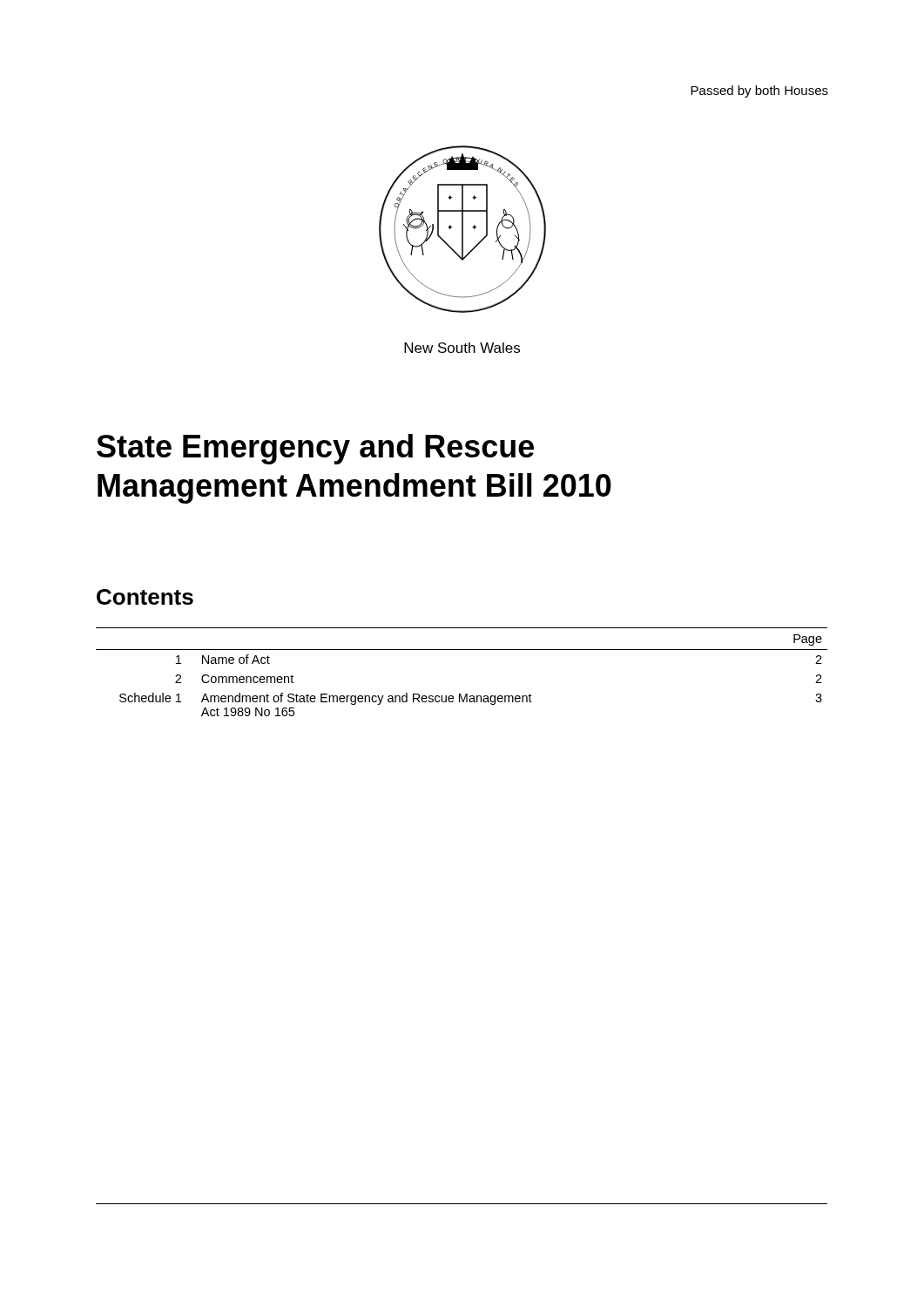Select the title
This screenshot has height=1307, width=924.
click(x=354, y=466)
